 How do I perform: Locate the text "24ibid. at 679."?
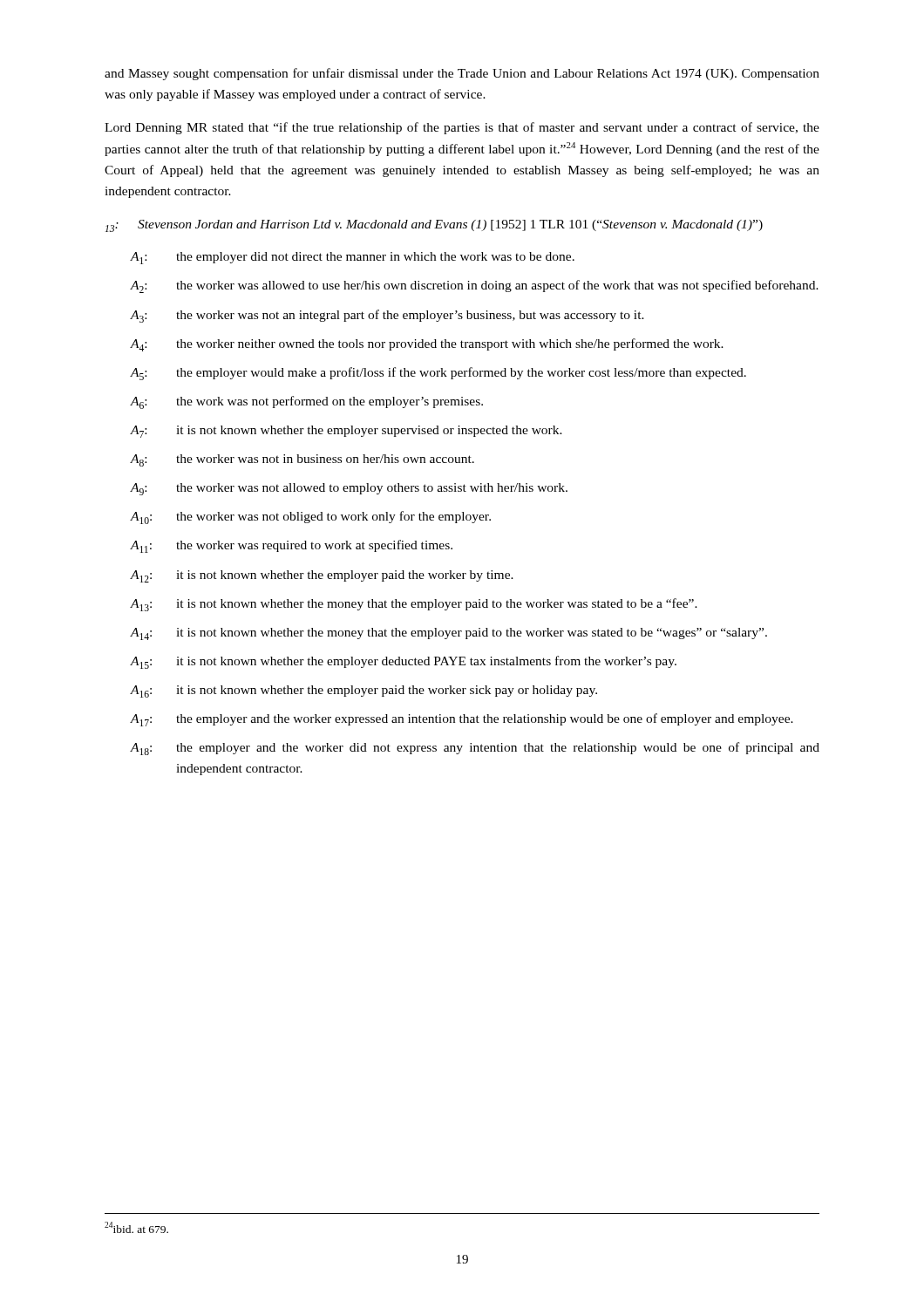coord(137,1228)
